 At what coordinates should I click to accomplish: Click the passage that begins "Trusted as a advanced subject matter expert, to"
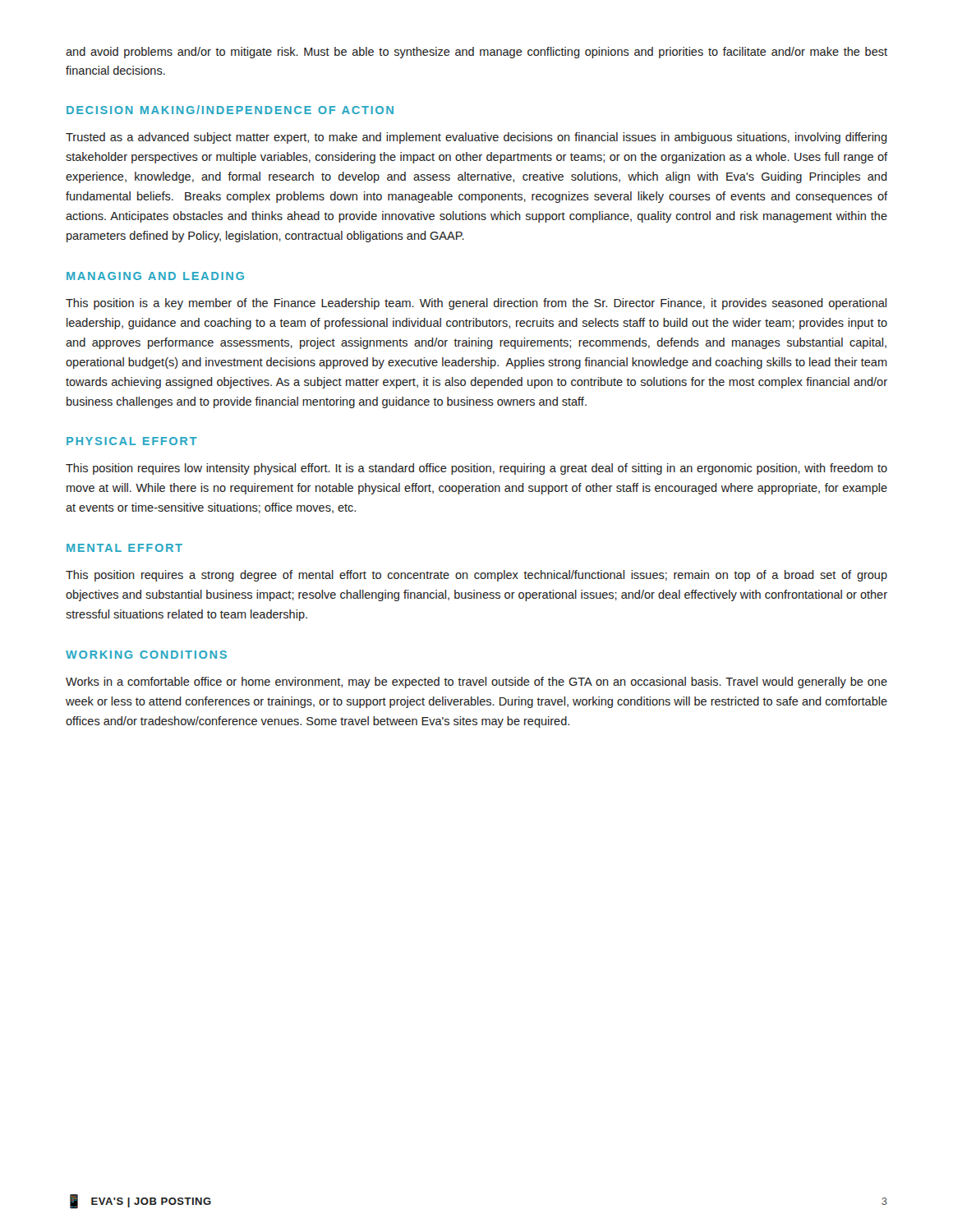476,187
